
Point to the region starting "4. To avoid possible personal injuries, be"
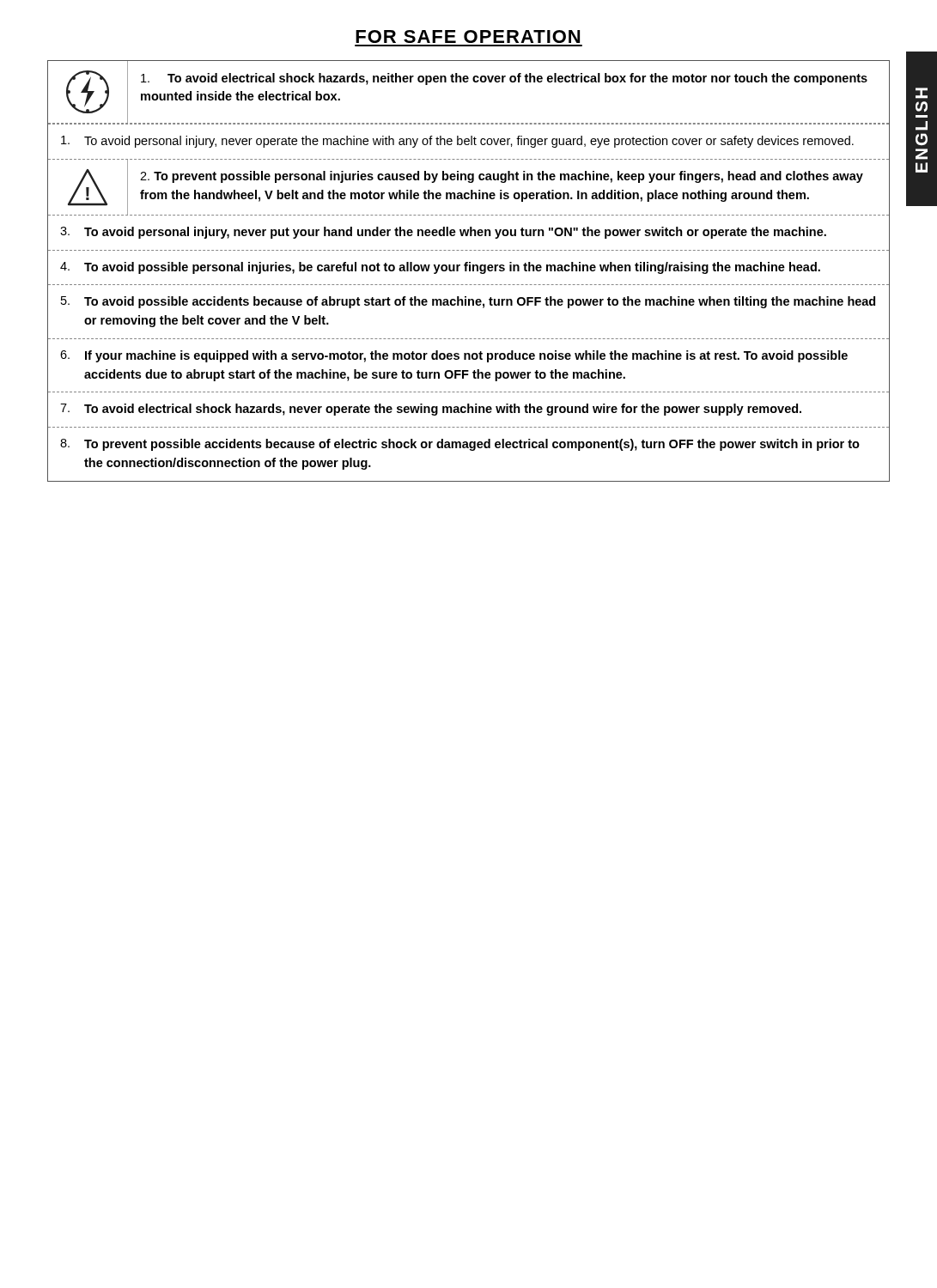(441, 267)
